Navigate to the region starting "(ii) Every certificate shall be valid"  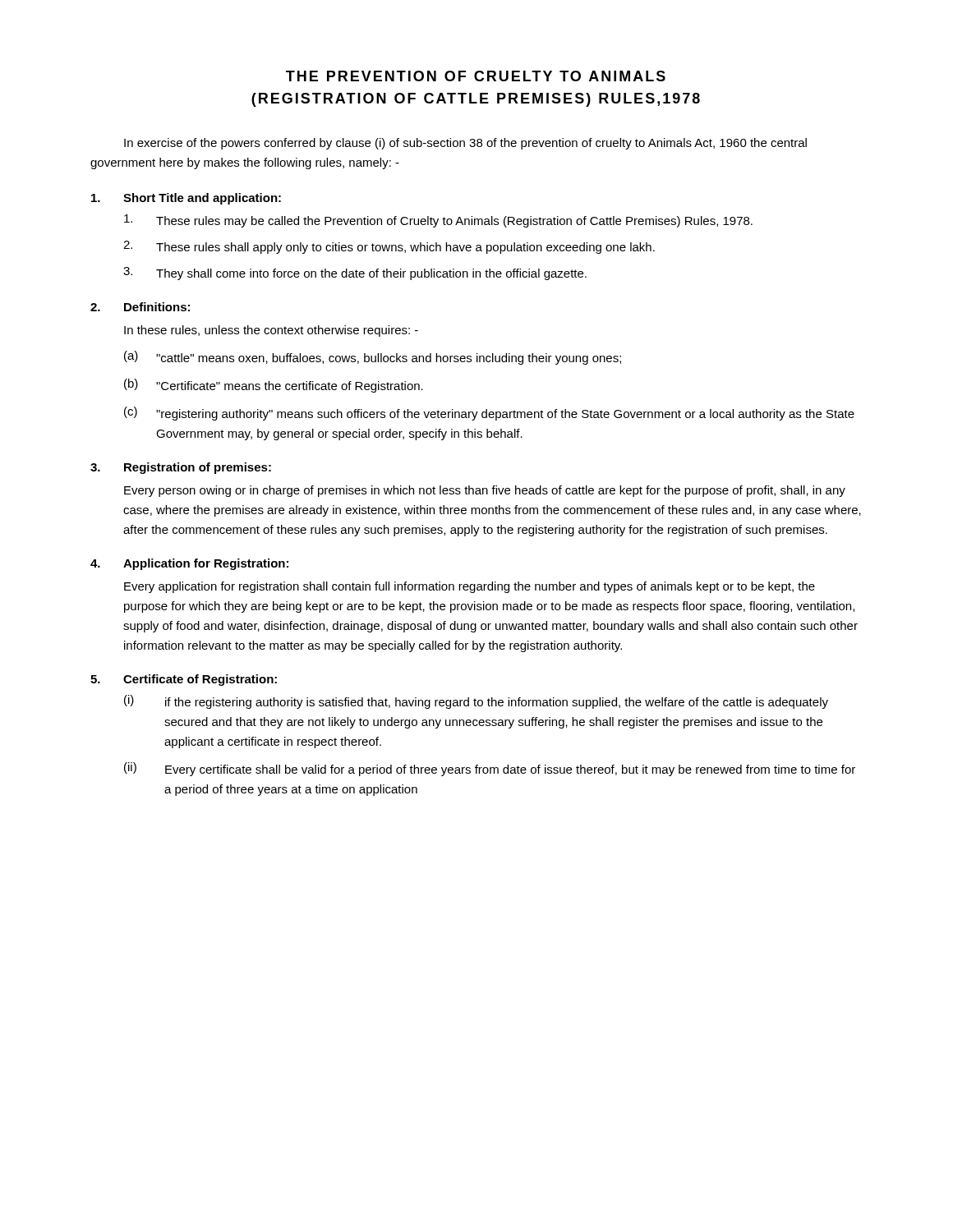493,779
